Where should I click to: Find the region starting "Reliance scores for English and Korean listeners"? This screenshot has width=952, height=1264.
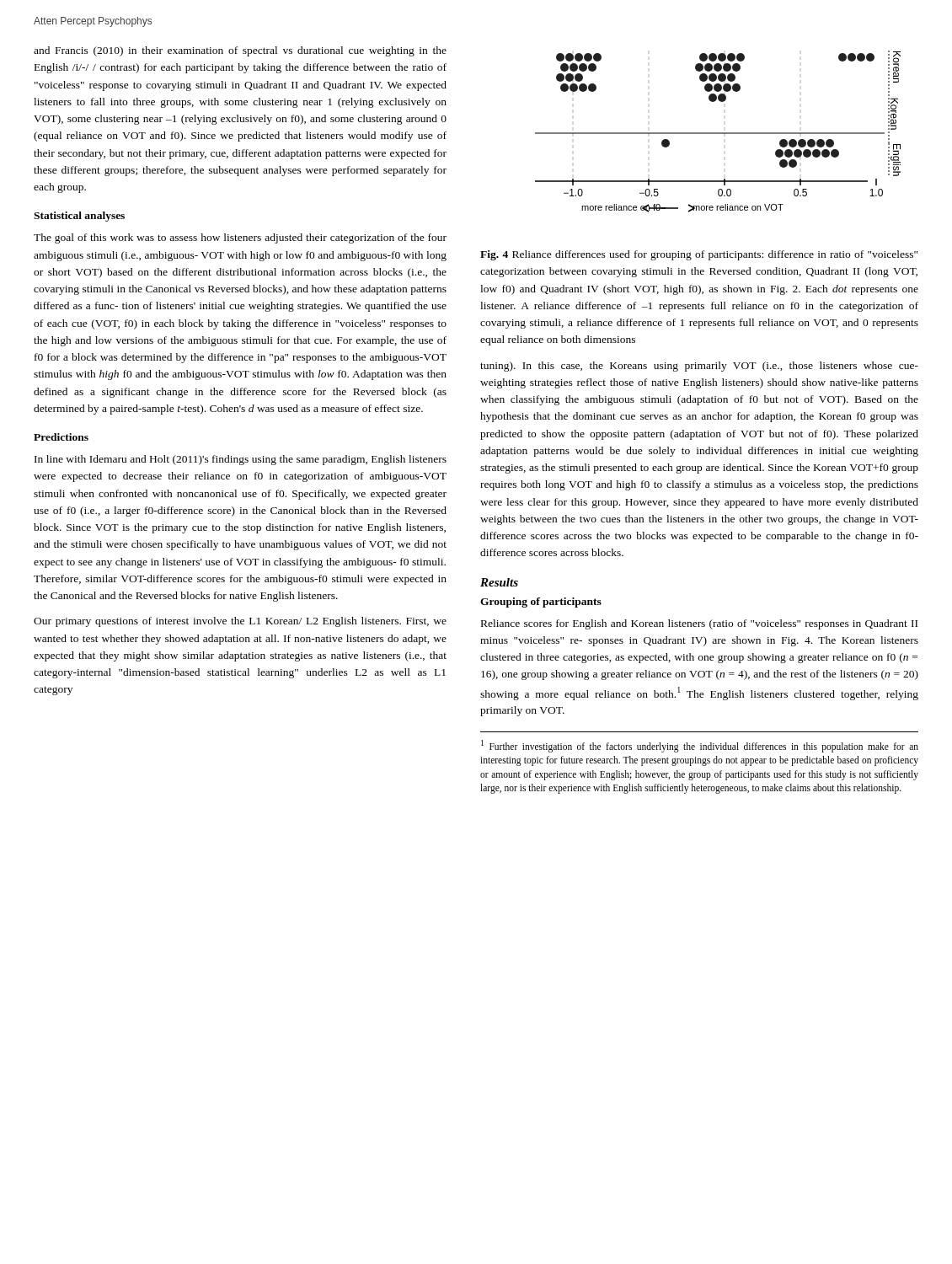pyautogui.click(x=699, y=667)
